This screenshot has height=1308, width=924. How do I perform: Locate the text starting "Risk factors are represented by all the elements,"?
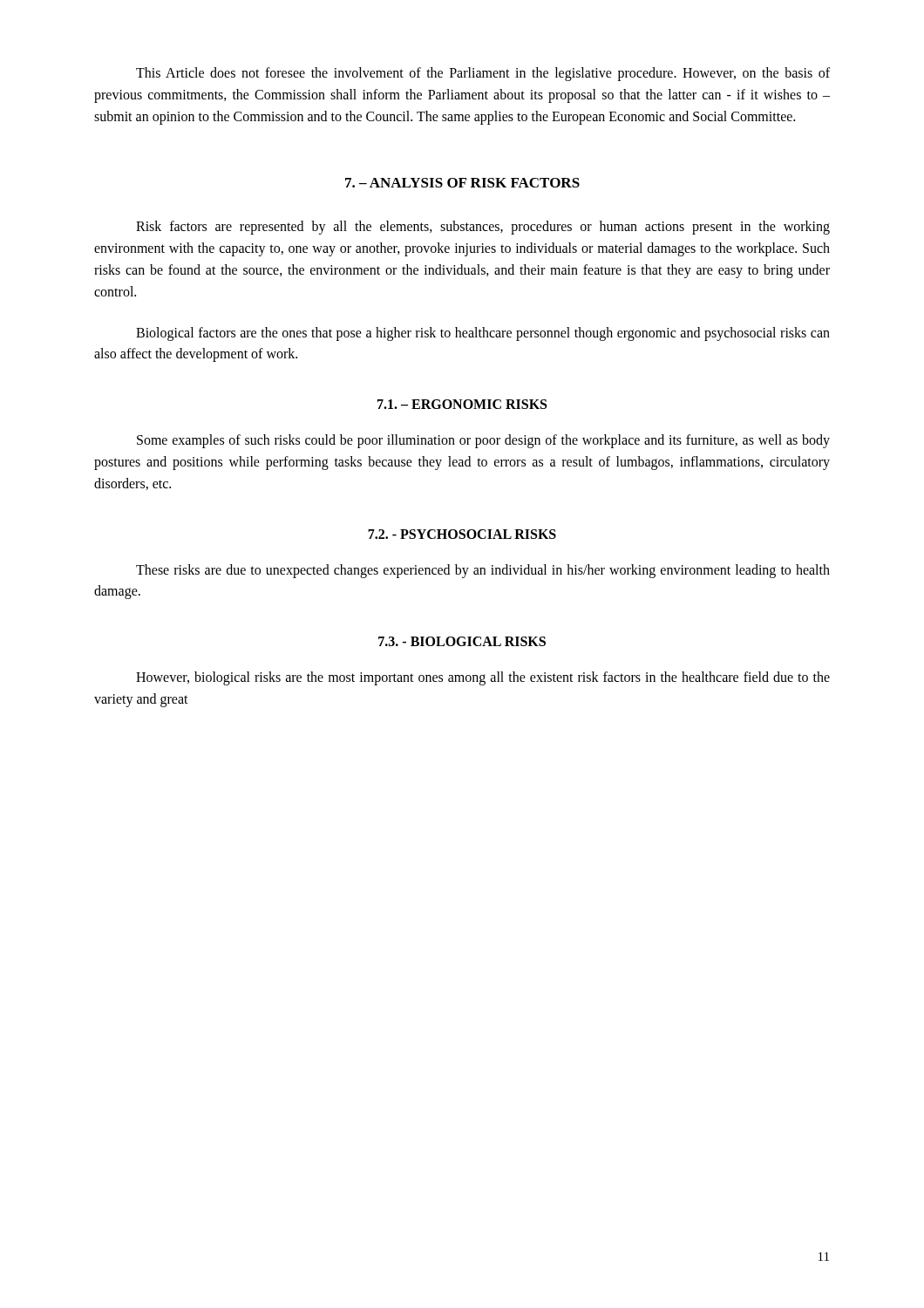[462, 259]
